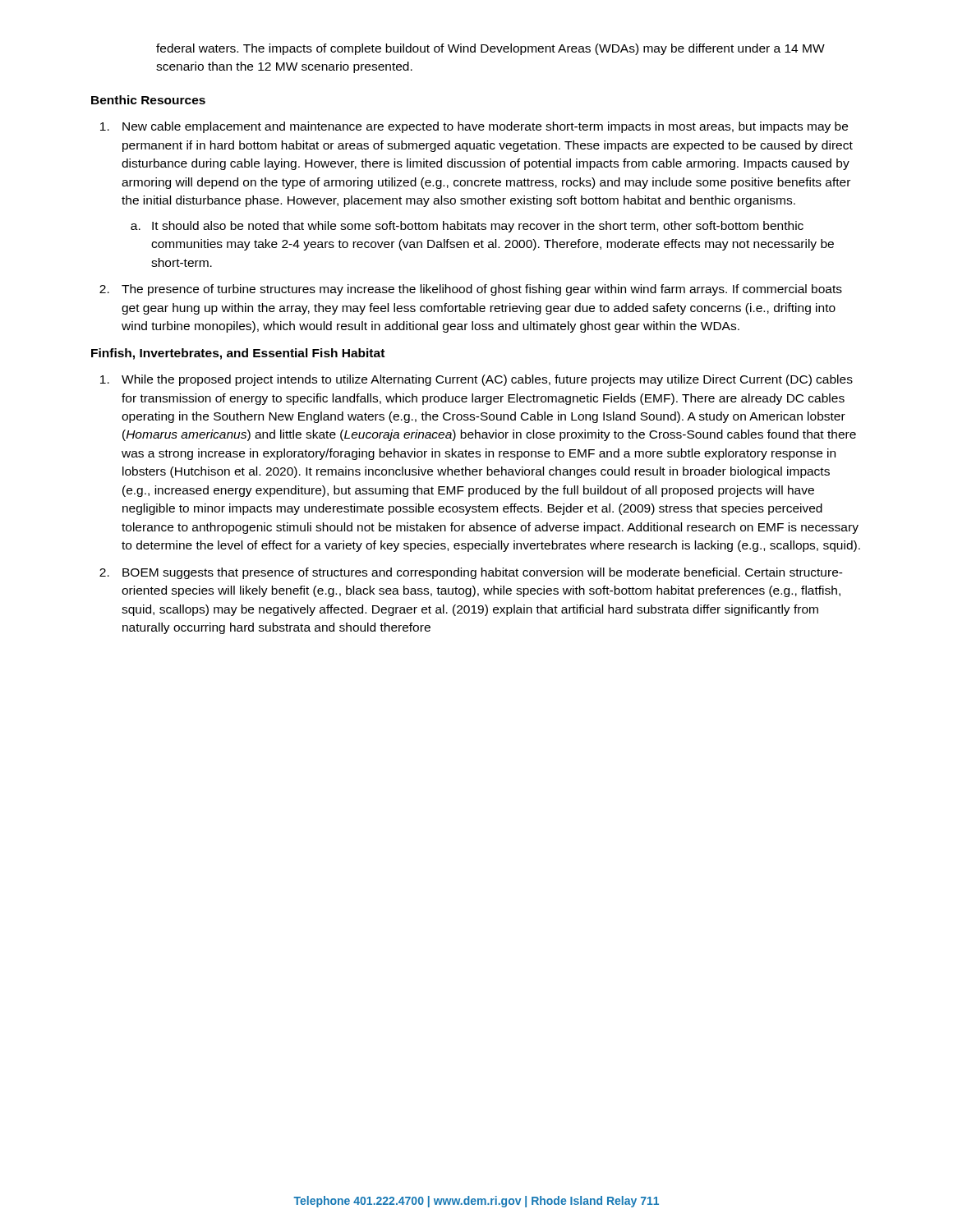Find the block on this page that starts "BOEM suggests that presence of"

click(476, 600)
